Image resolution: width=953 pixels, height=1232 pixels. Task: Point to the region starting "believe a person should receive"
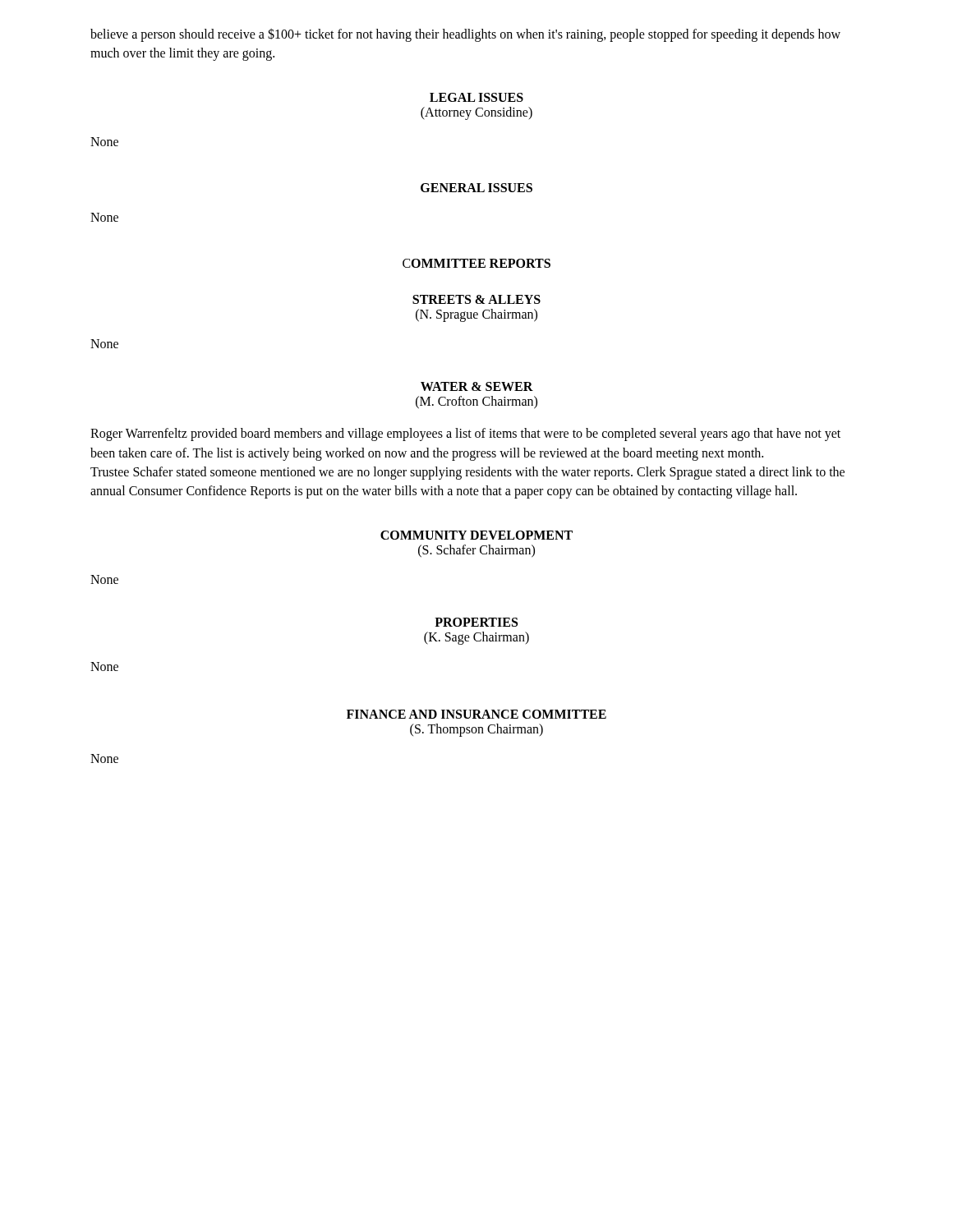coord(465,44)
